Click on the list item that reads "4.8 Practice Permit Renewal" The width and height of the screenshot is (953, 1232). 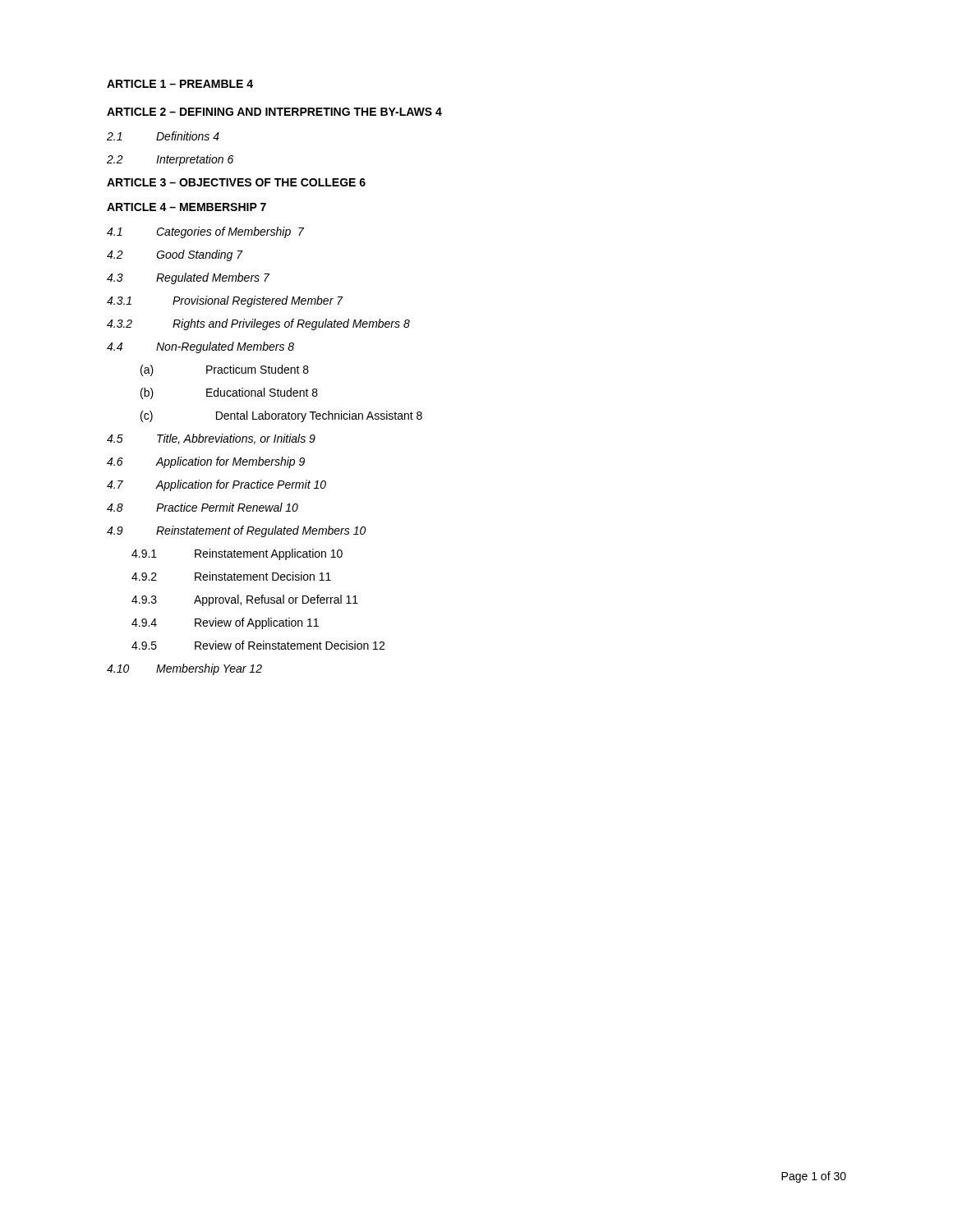202,508
